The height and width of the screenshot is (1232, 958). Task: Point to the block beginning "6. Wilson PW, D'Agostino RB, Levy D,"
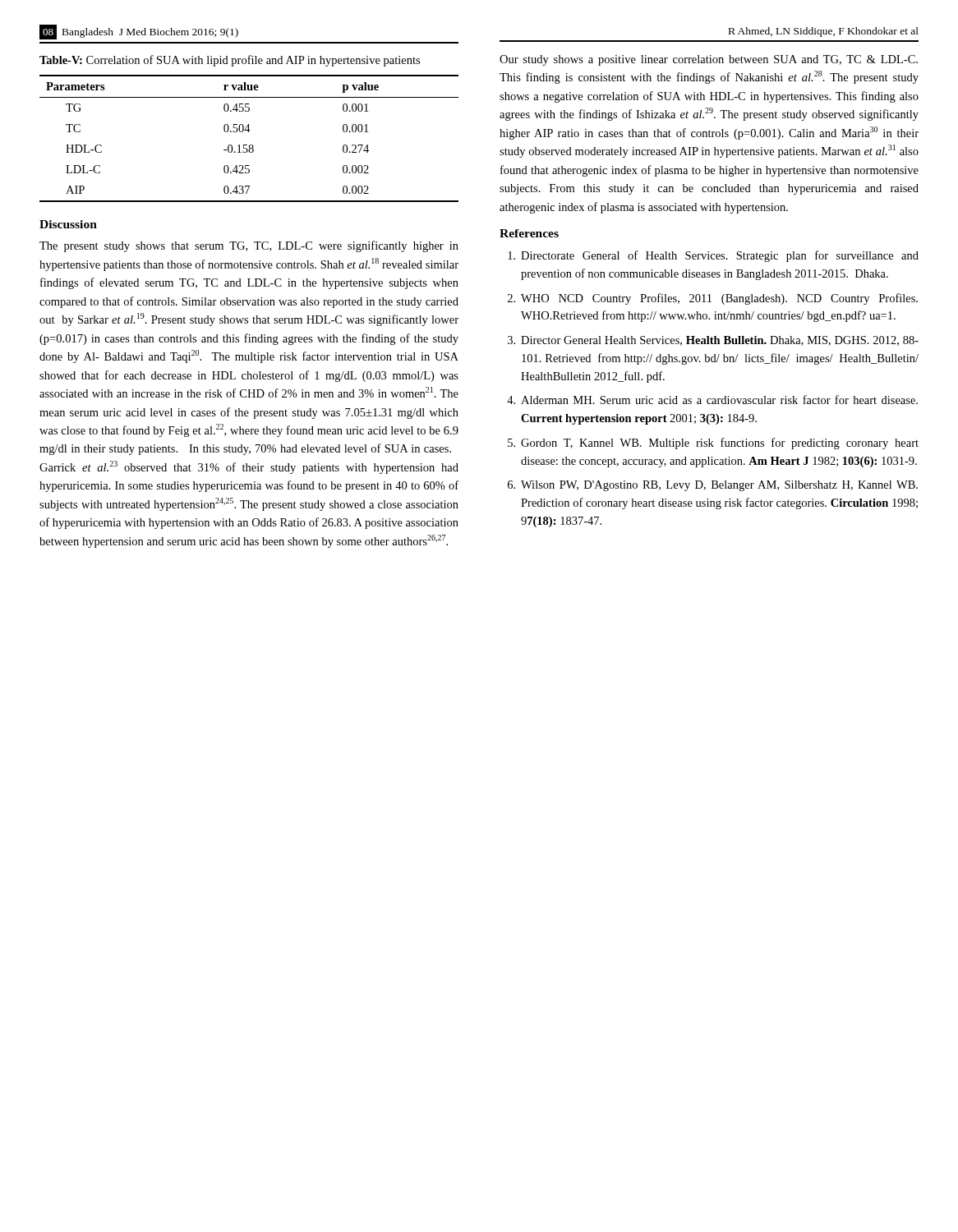pos(709,504)
